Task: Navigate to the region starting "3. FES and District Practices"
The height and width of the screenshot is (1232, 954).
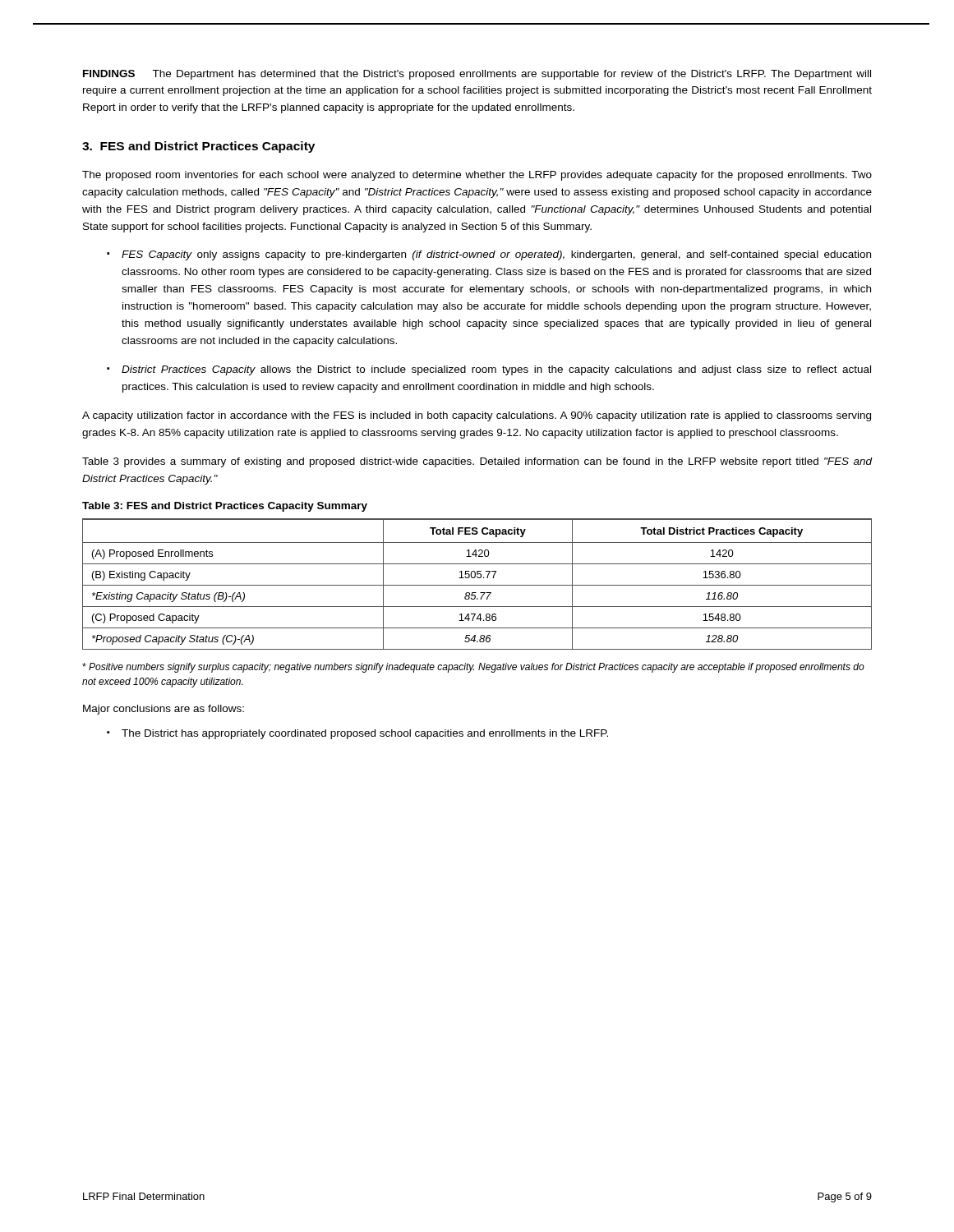Action: [198, 147]
